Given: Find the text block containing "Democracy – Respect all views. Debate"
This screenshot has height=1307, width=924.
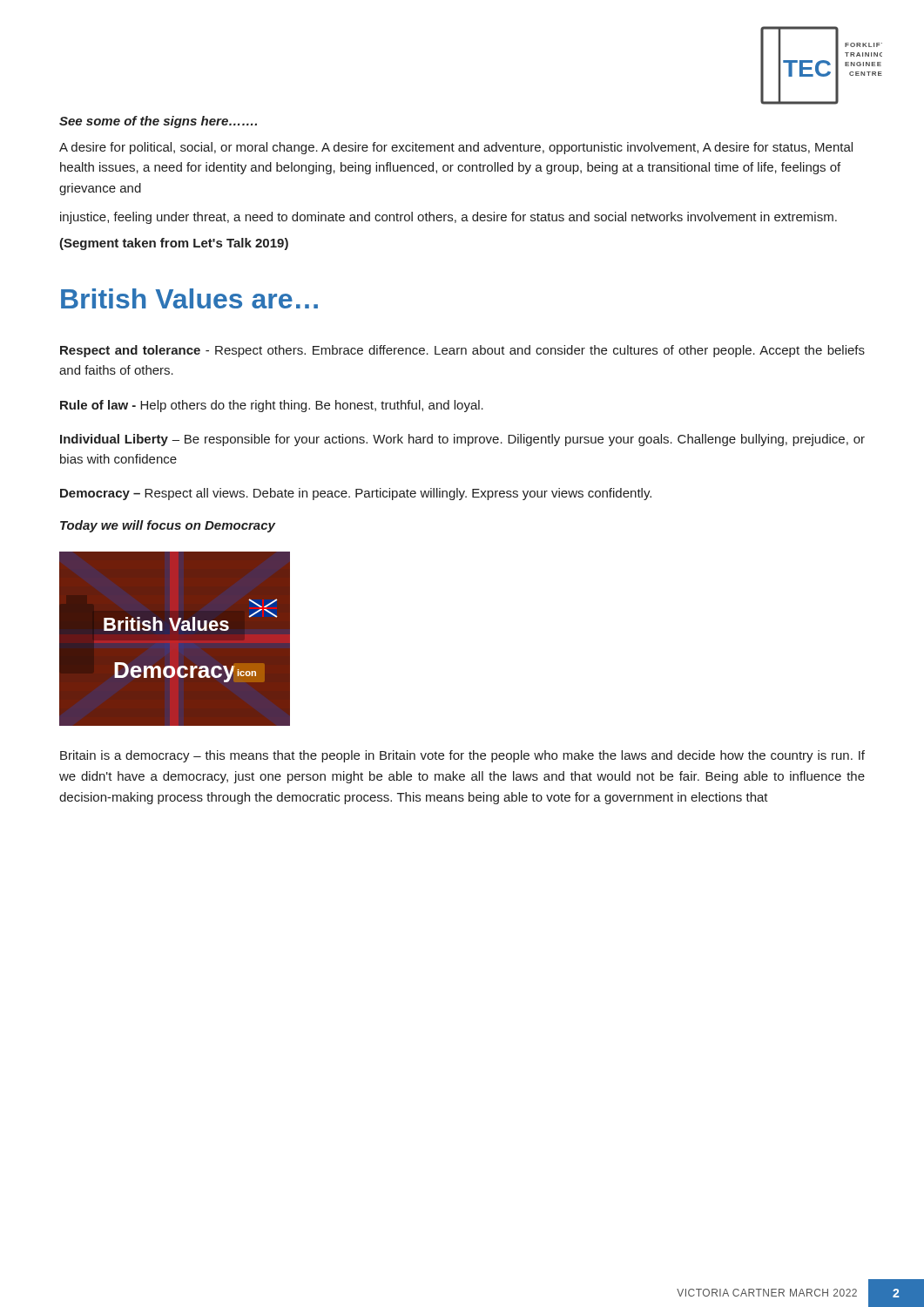Looking at the screenshot, I should (x=356, y=493).
